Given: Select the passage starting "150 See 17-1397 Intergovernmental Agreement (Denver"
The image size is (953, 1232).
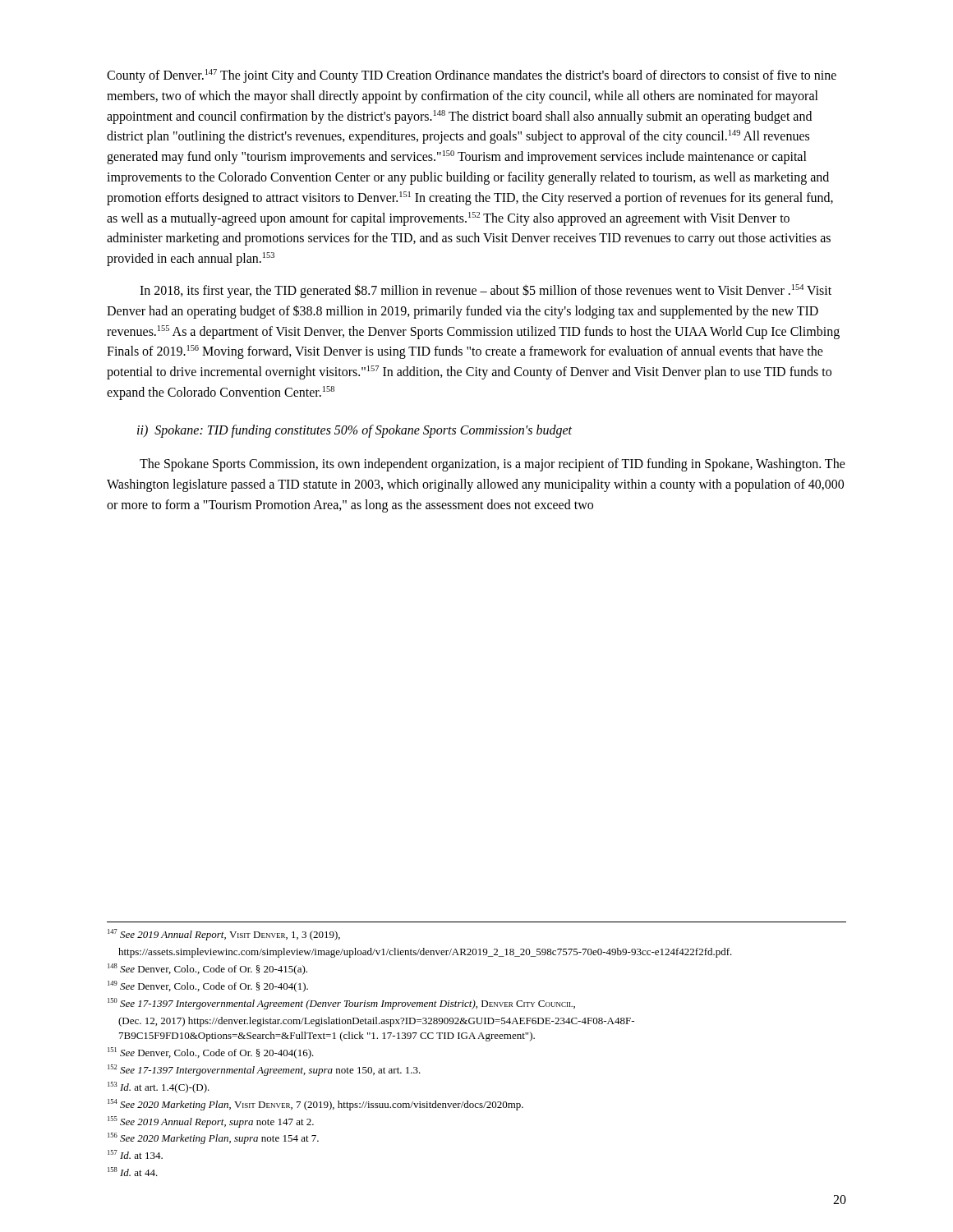Looking at the screenshot, I should point(341,1003).
